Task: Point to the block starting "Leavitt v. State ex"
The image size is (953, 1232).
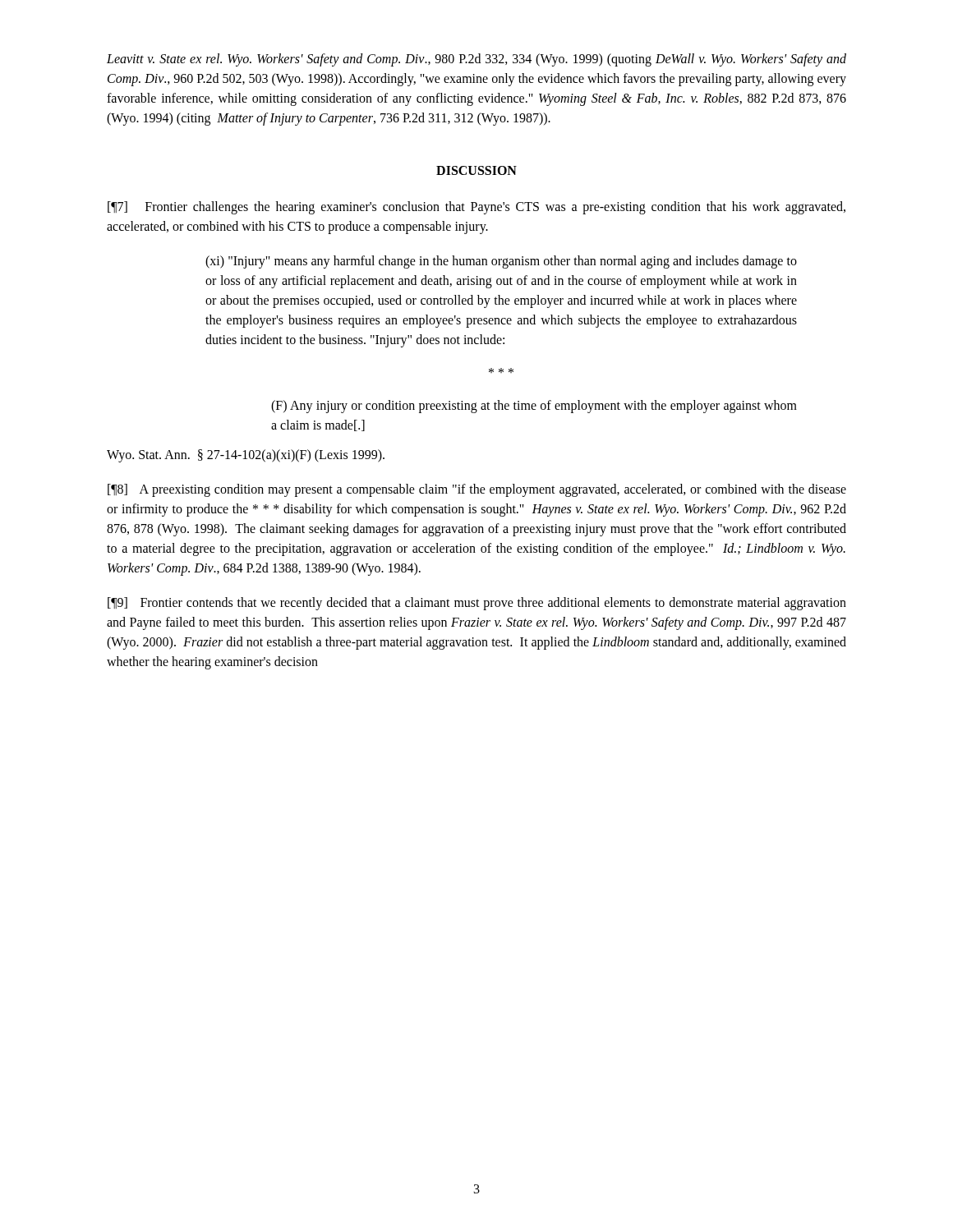Action: pyautogui.click(x=476, y=88)
